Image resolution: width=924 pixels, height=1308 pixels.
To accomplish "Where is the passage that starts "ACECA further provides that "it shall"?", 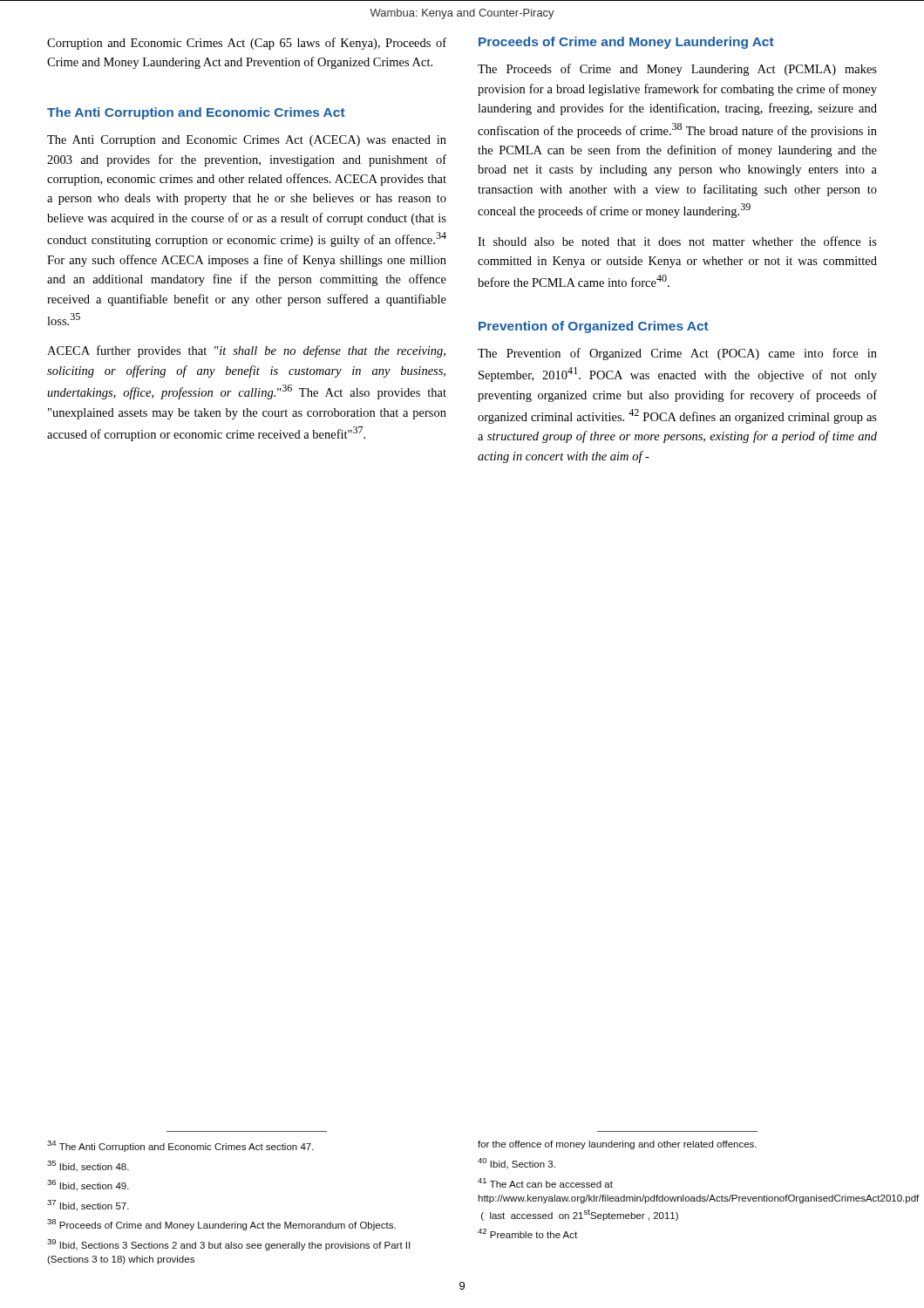I will [247, 393].
